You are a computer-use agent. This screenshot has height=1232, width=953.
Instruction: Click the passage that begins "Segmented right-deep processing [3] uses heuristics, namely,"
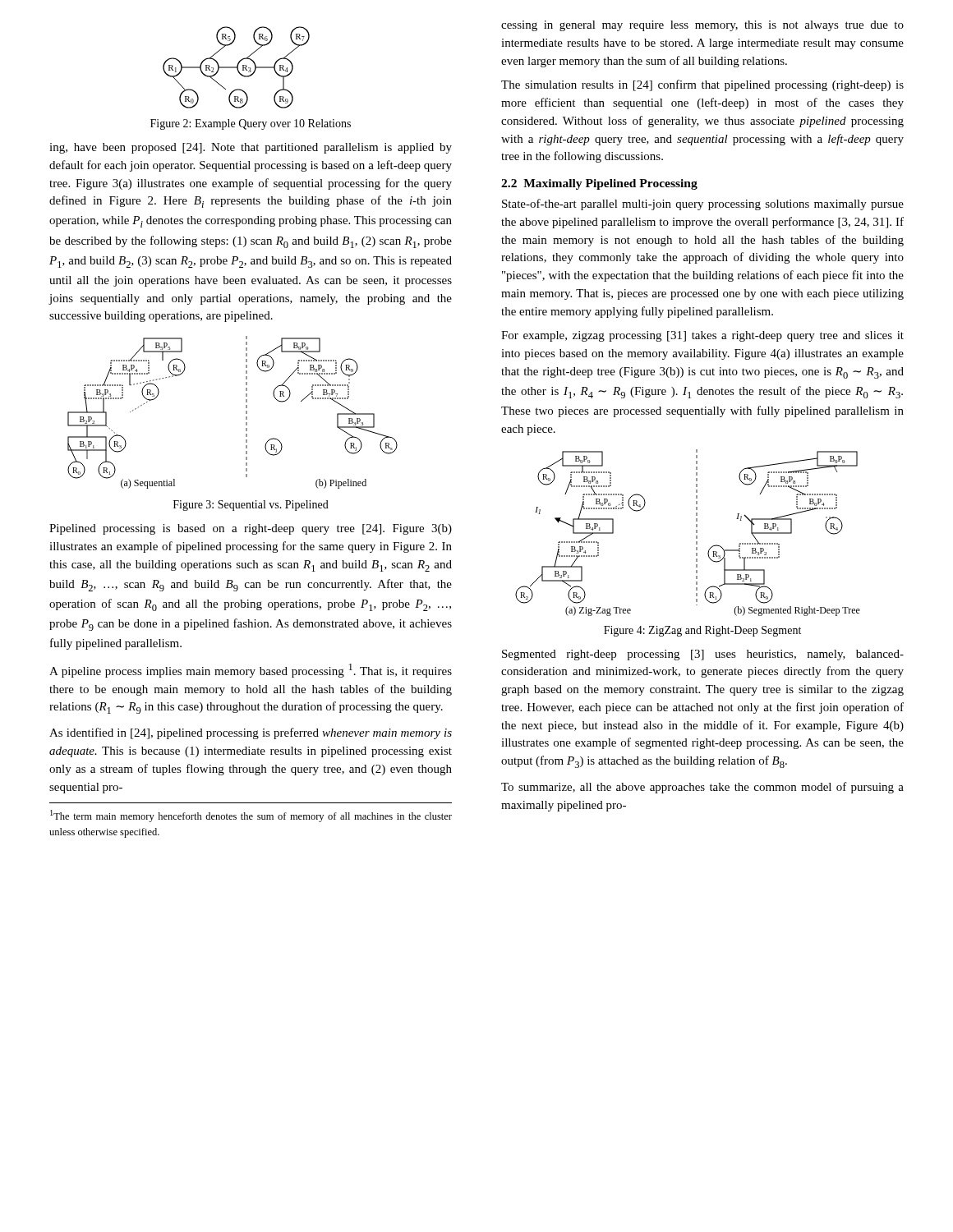(x=702, y=730)
